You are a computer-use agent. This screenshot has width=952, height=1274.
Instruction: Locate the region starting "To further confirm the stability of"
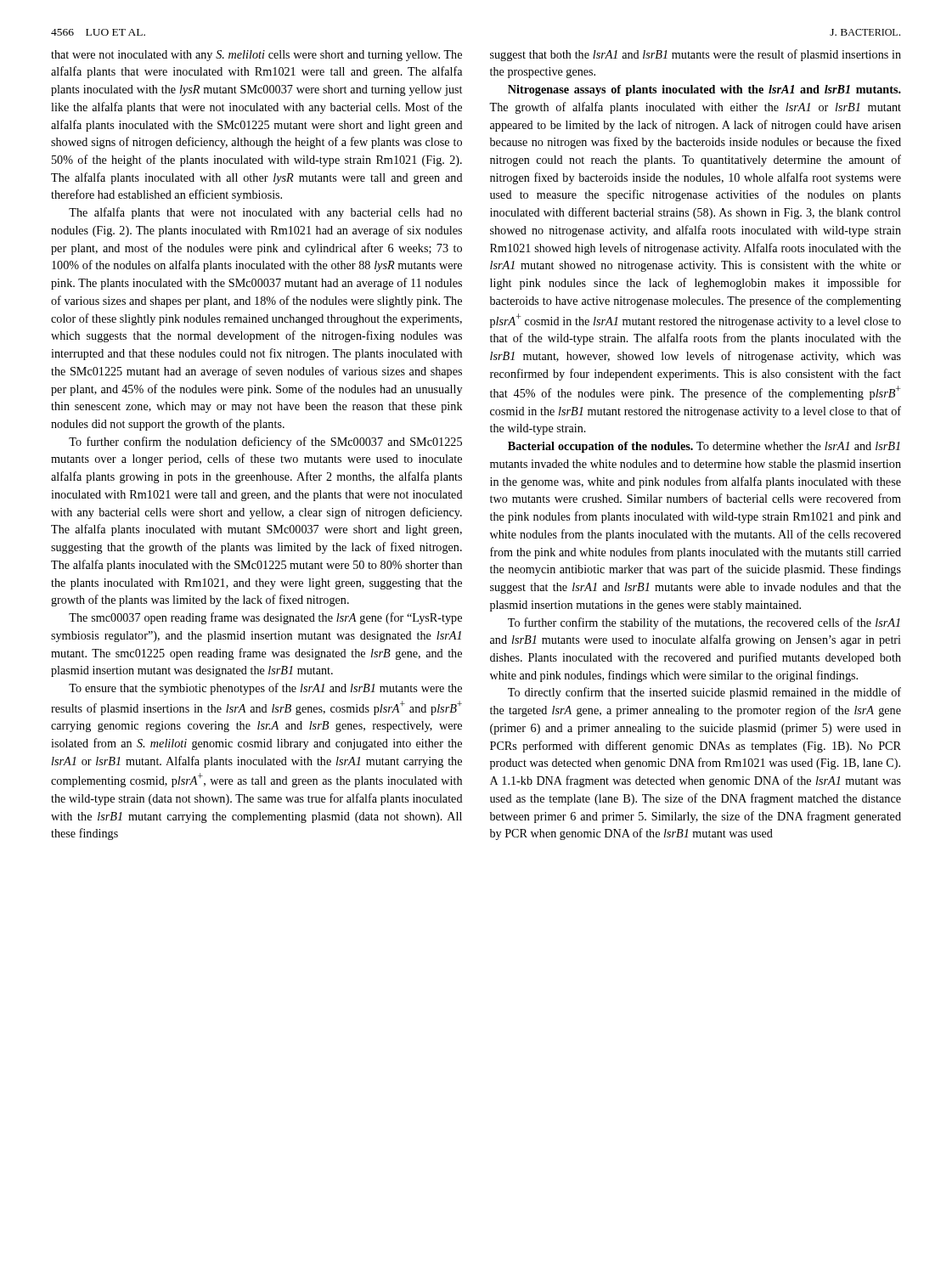[695, 649]
